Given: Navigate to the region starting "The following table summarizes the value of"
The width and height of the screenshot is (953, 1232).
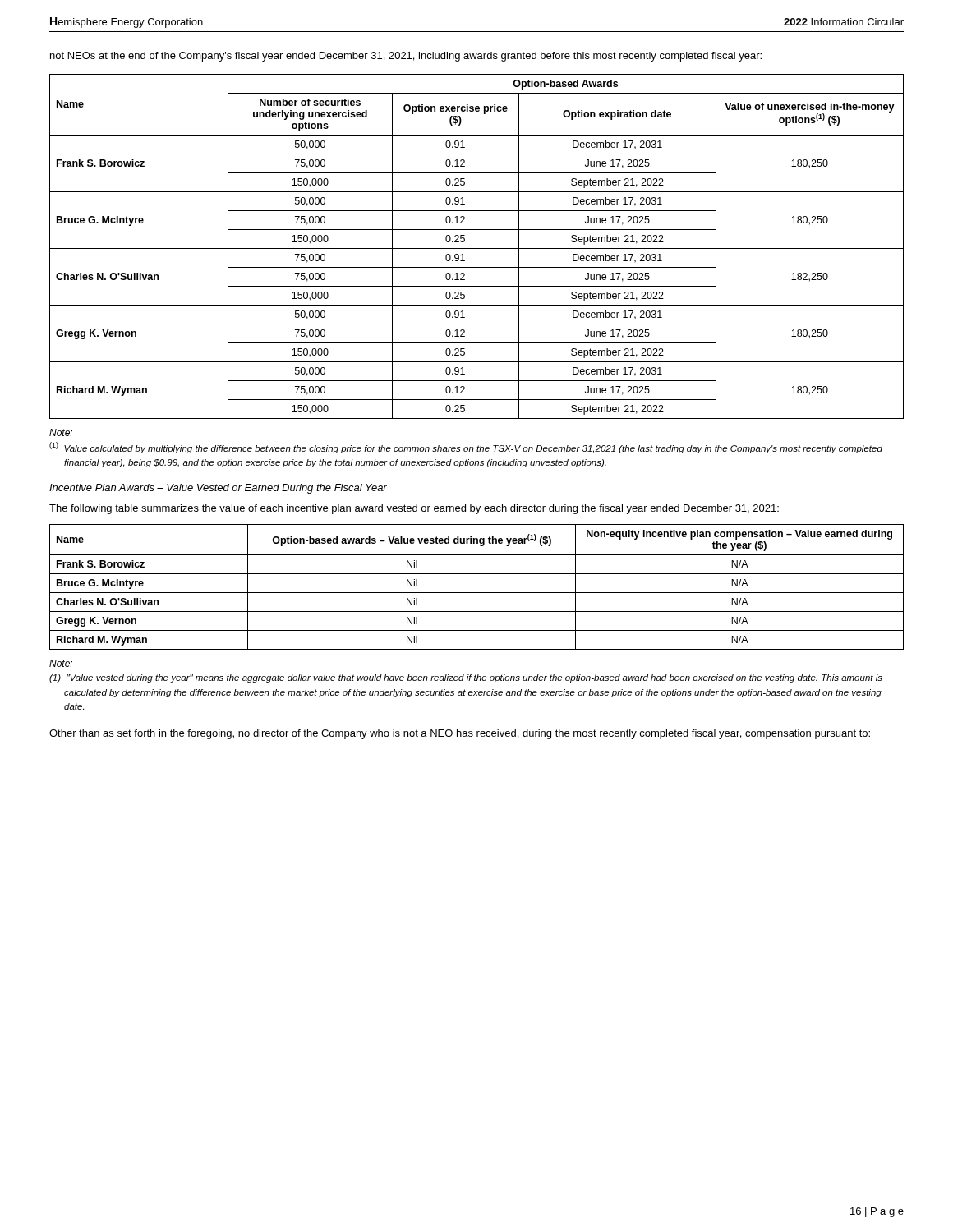Looking at the screenshot, I should (x=414, y=508).
